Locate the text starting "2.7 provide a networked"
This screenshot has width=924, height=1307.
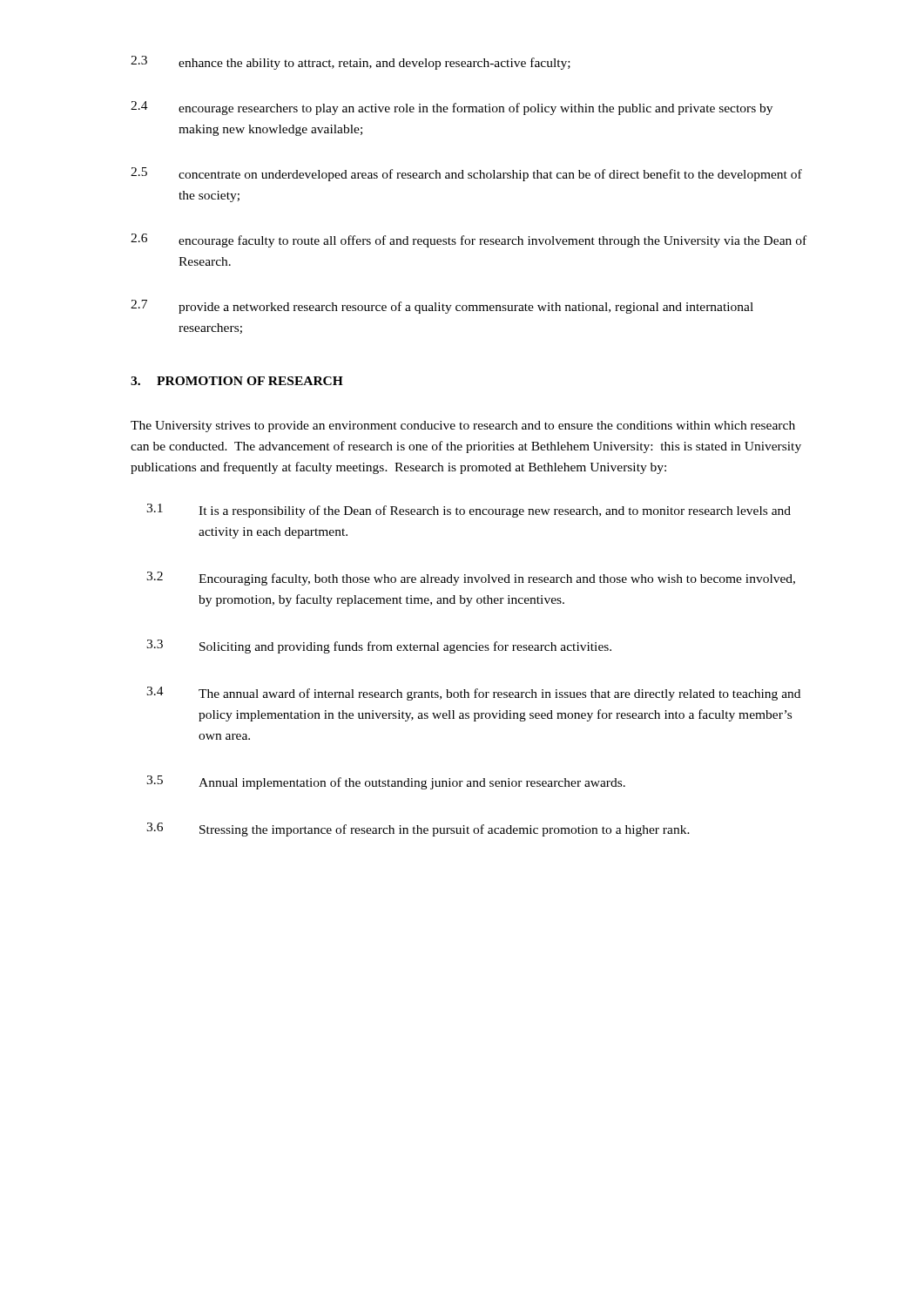pos(470,317)
